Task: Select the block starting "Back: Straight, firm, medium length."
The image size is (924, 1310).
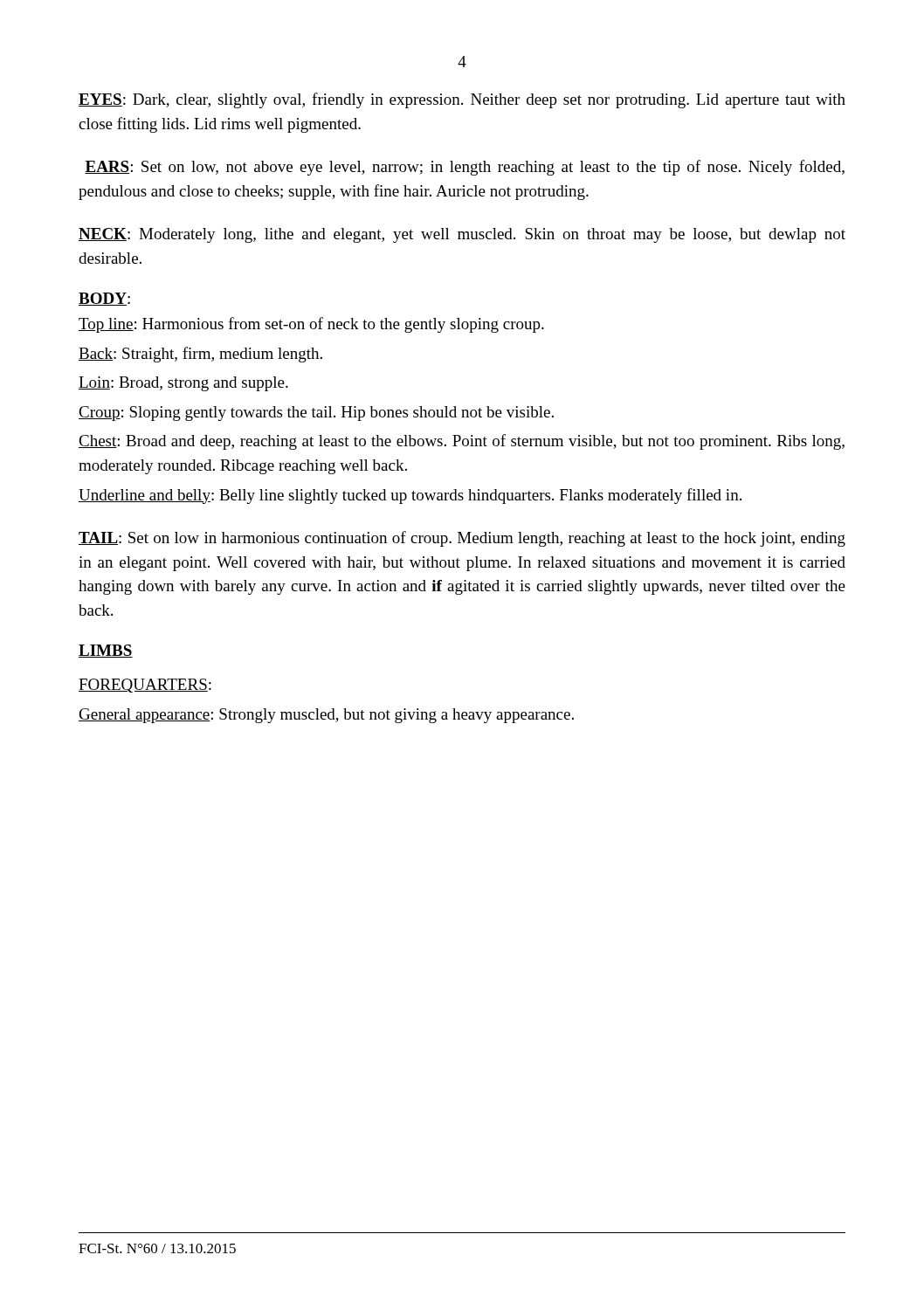Action: (201, 353)
